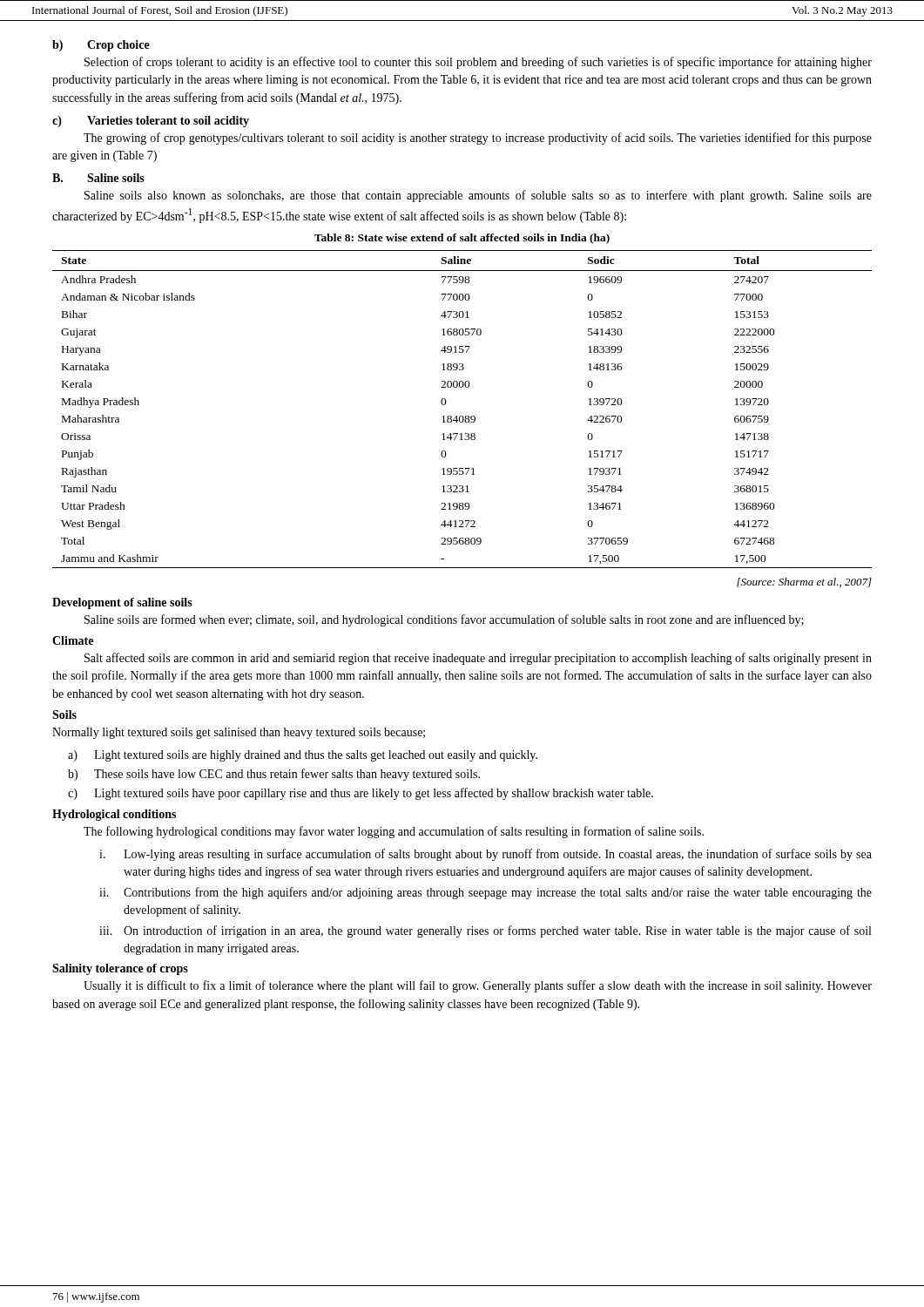The height and width of the screenshot is (1307, 924).
Task: Find the section header containing "Salinity tolerance of crops"
Action: (x=120, y=969)
